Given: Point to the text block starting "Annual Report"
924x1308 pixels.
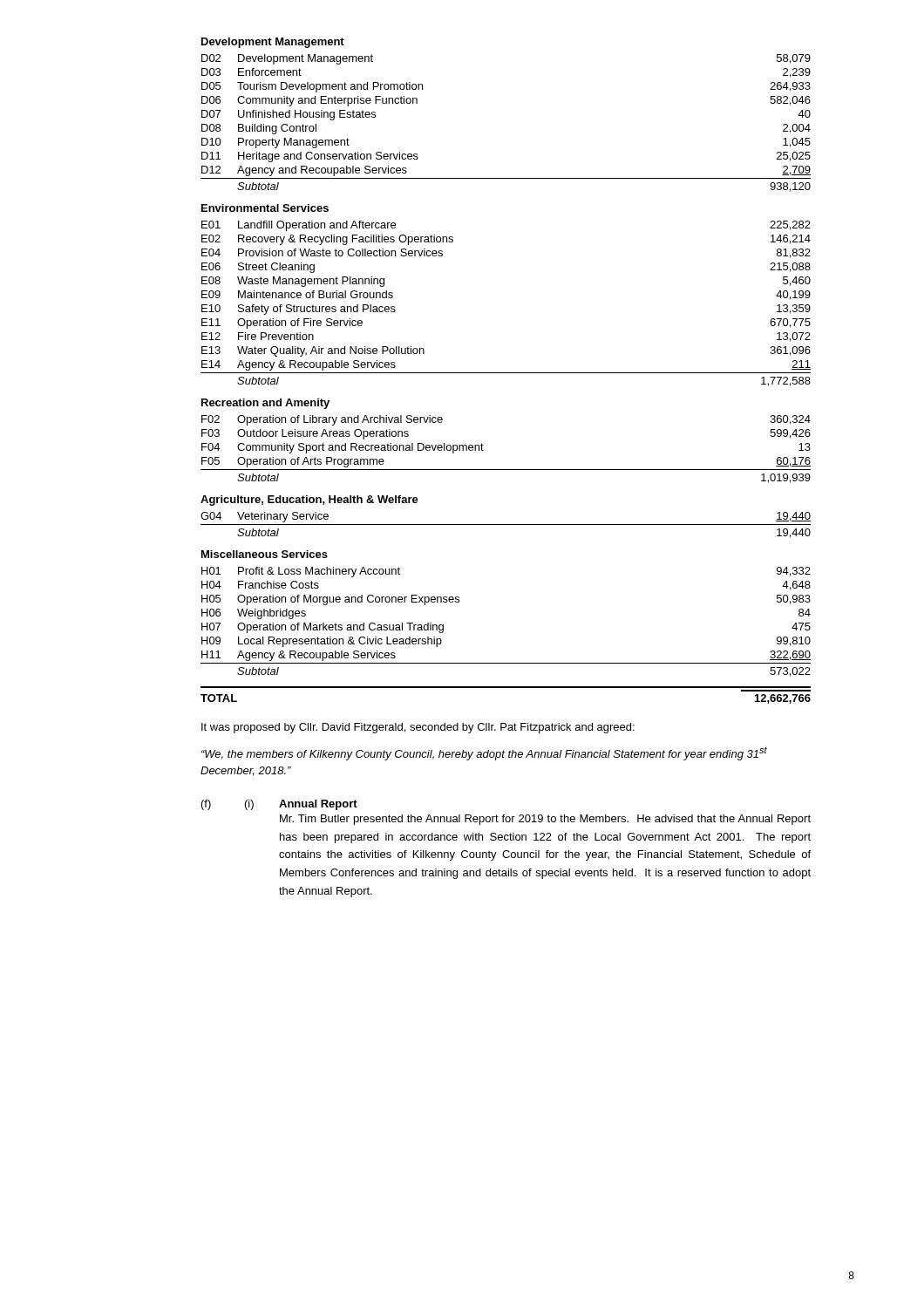Looking at the screenshot, I should tap(318, 803).
